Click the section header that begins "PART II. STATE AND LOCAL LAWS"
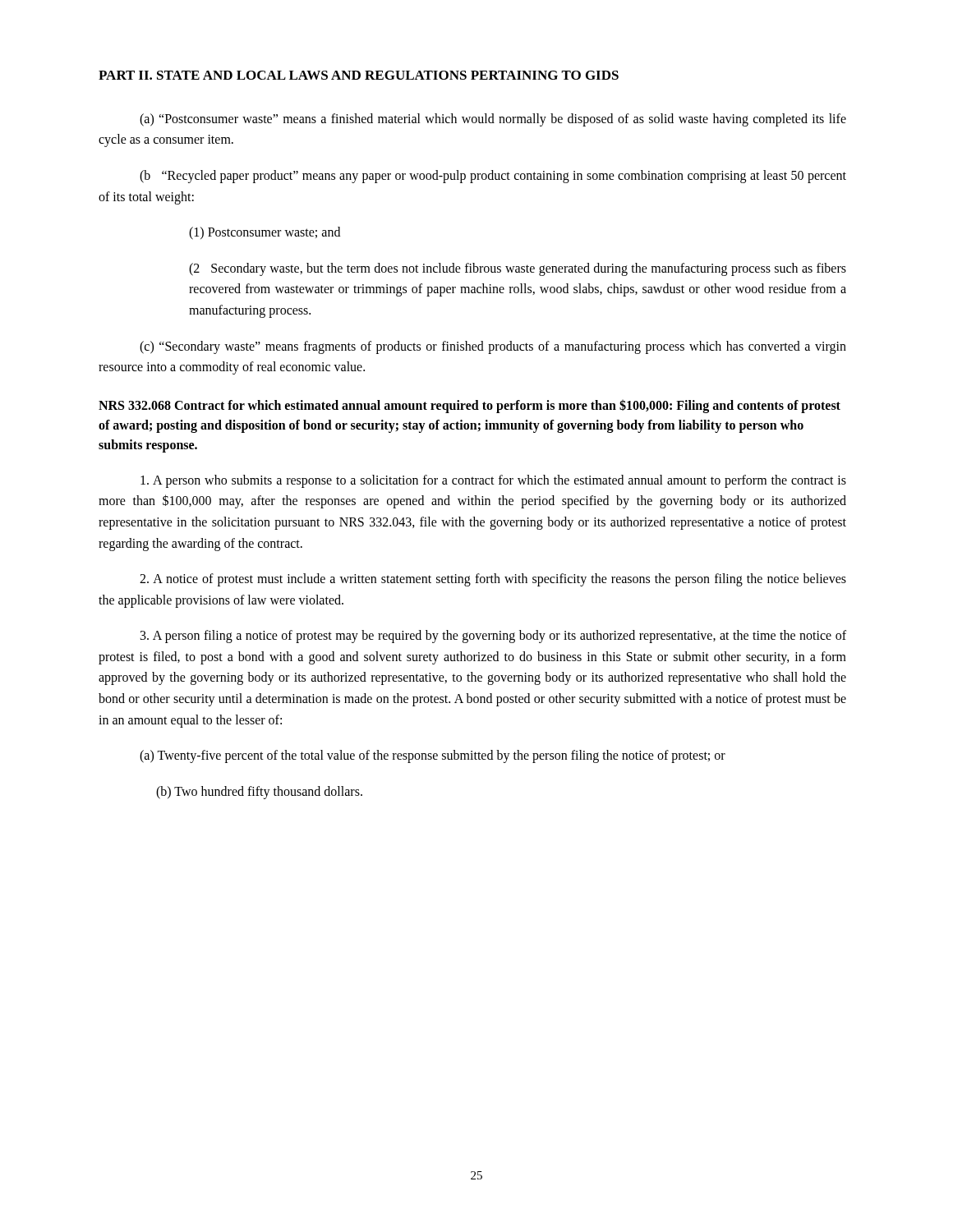 point(359,75)
